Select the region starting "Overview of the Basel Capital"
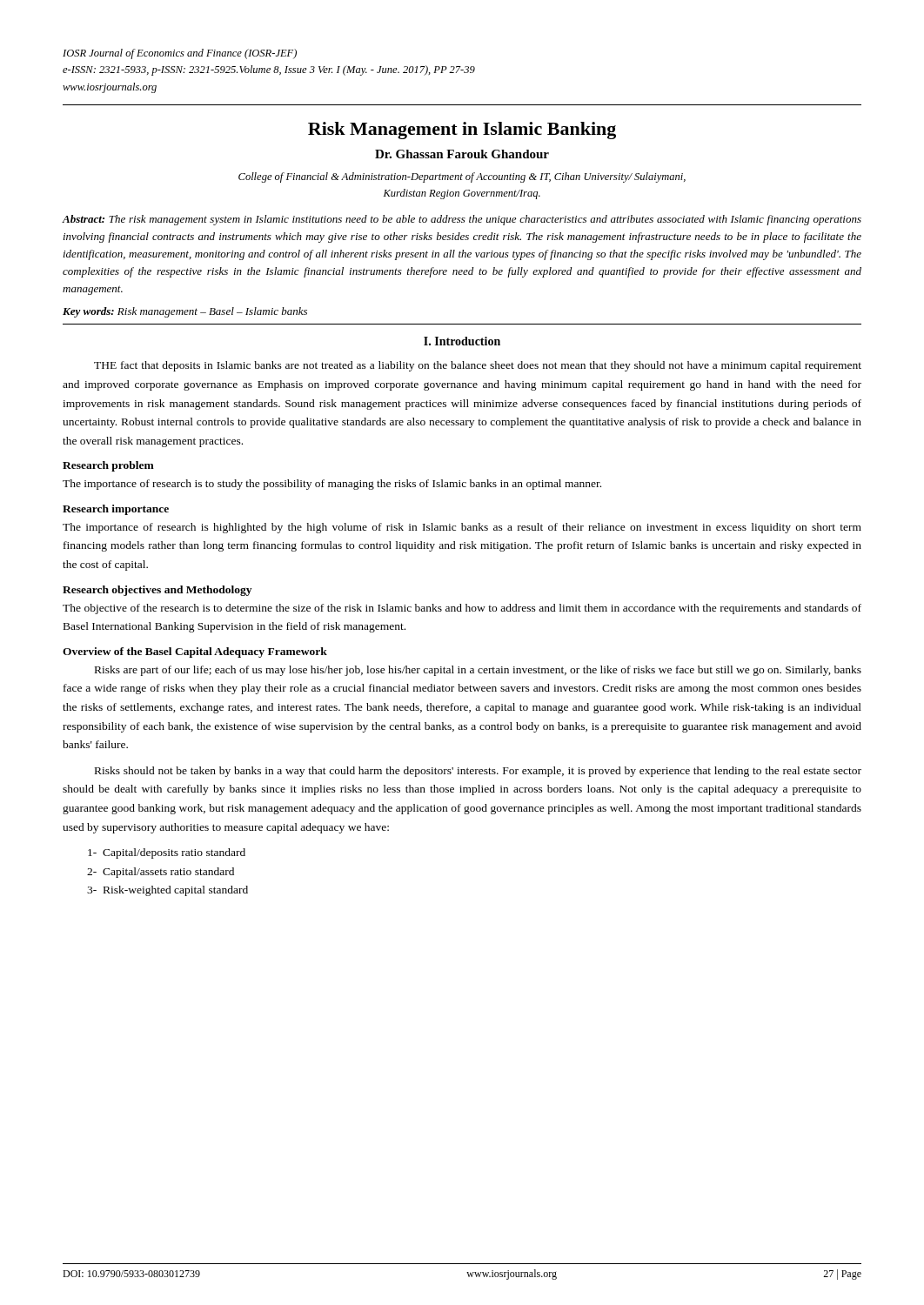Screen dimensions: 1305x924 (x=195, y=651)
